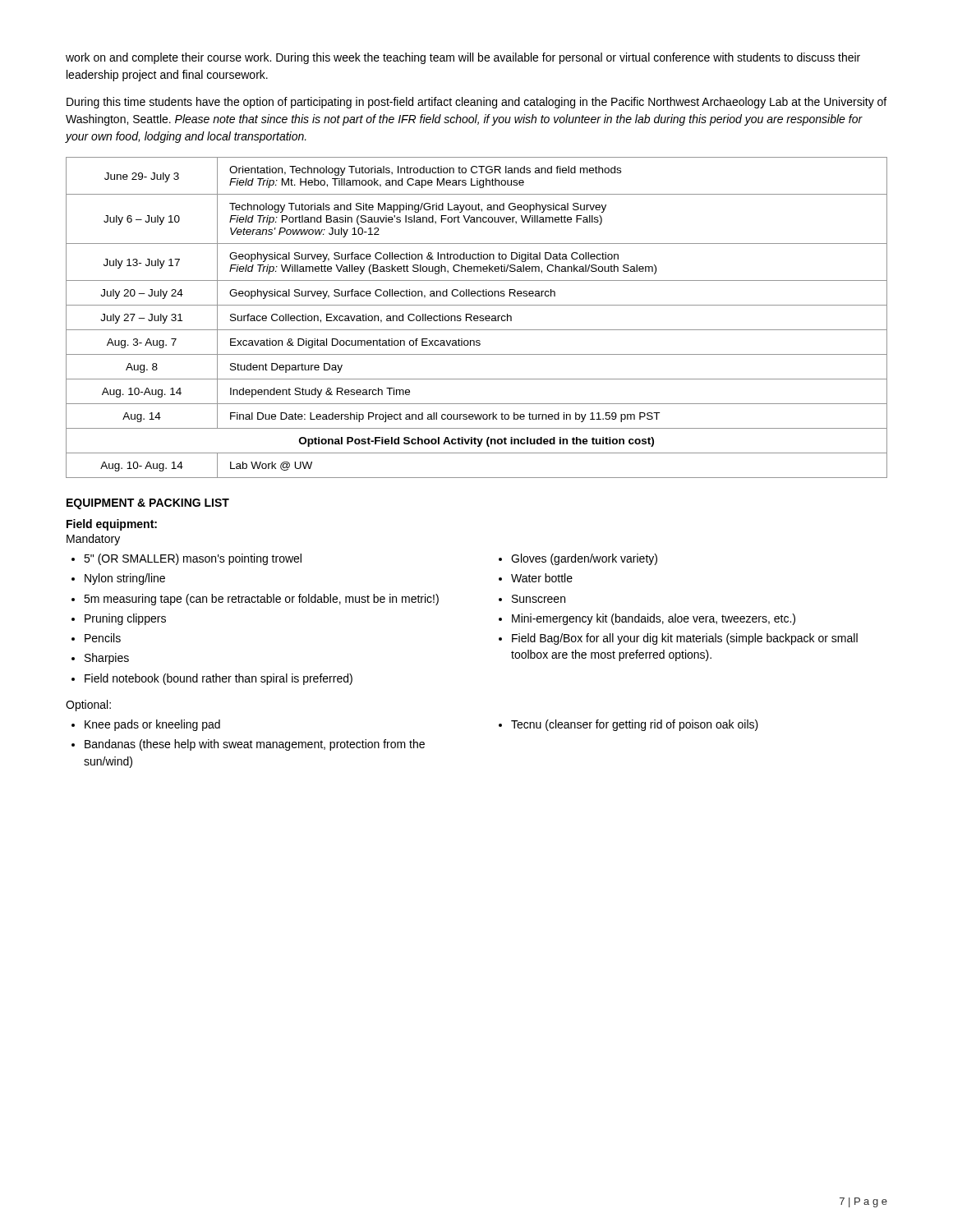This screenshot has width=953, height=1232.
Task: Find the element starting "5m measuring tape (can be"
Action: click(272, 599)
